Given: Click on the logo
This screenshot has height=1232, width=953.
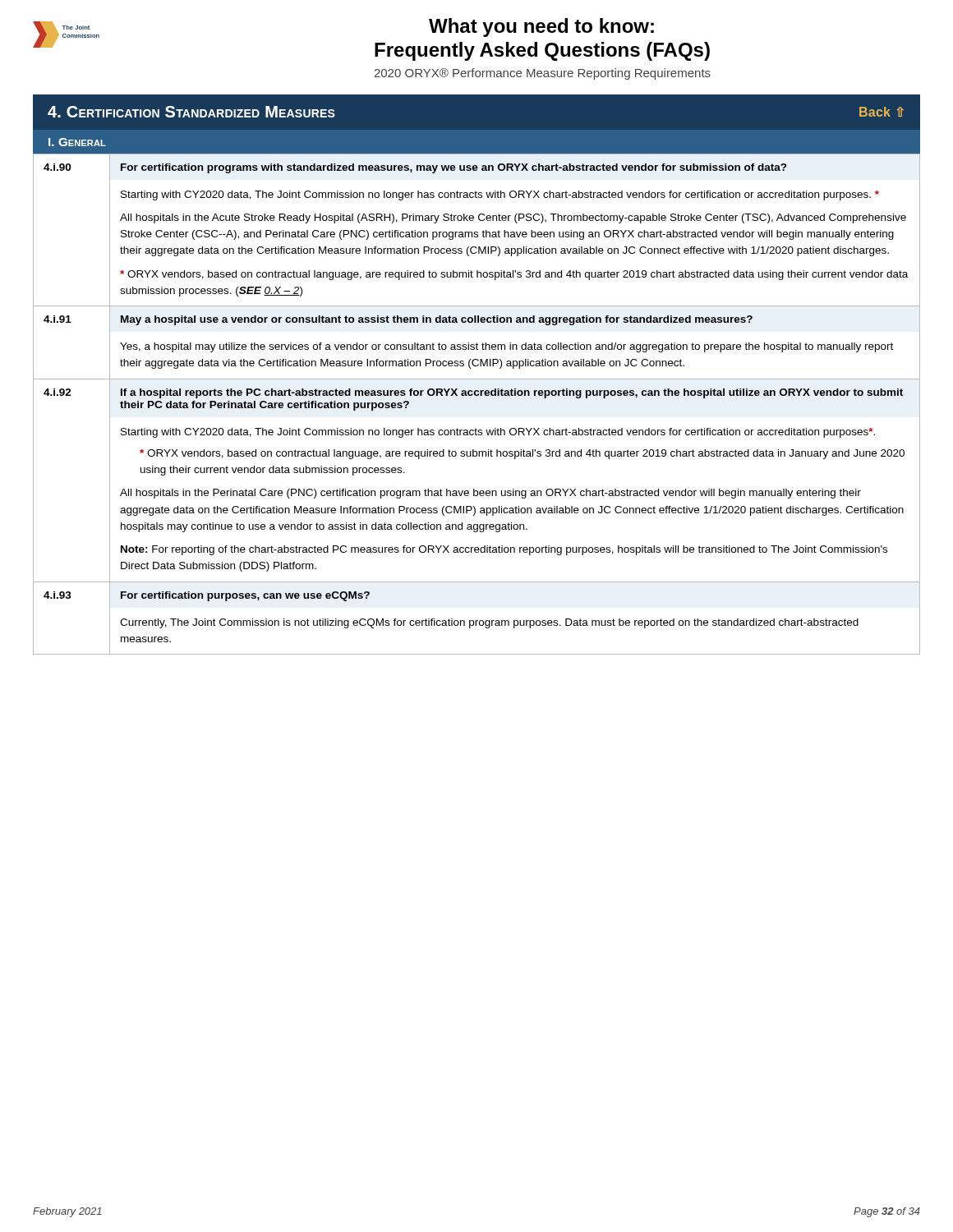Looking at the screenshot, I should [x=99, y=34].
